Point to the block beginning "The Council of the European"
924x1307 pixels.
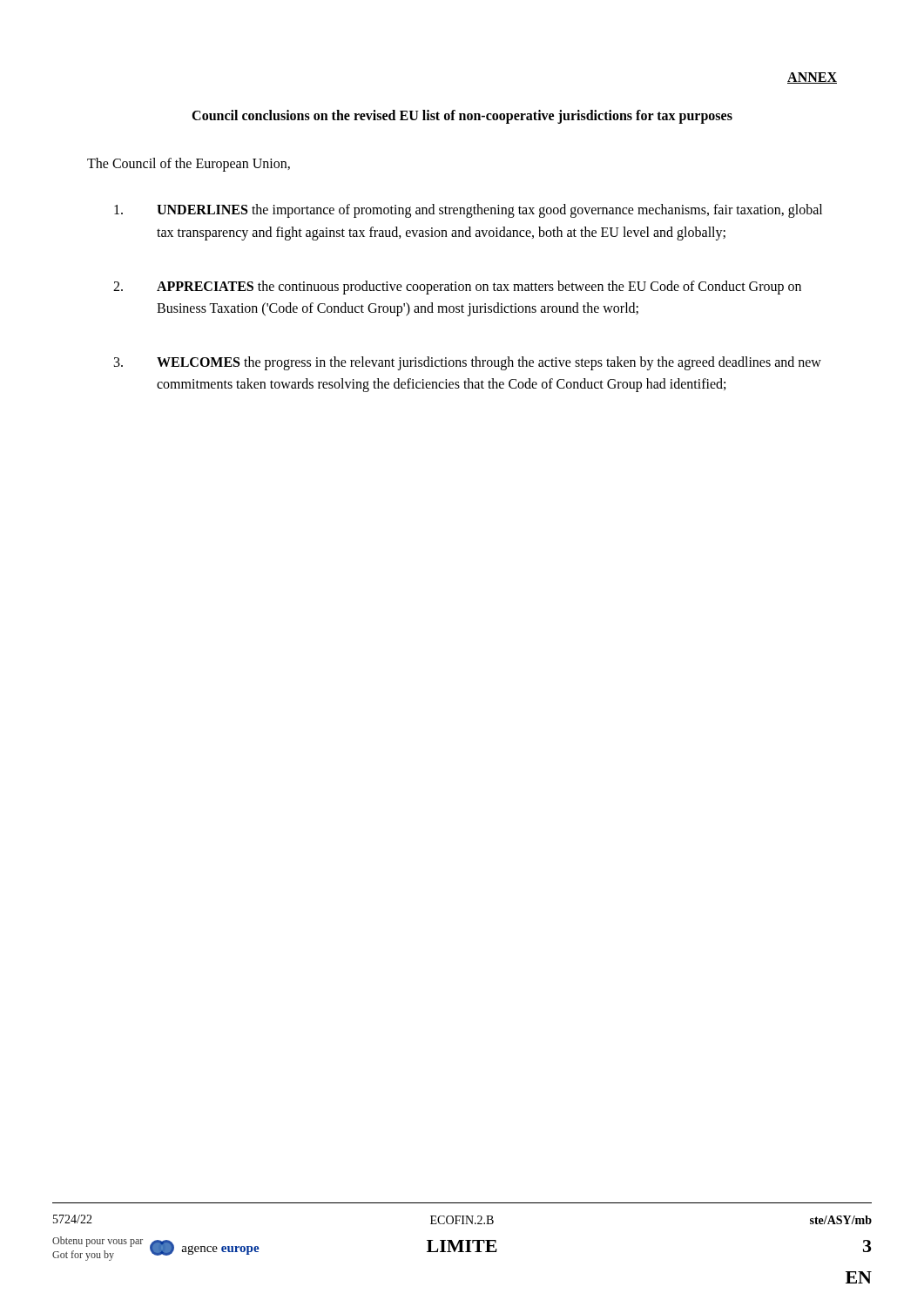click(x=189, y=164)
